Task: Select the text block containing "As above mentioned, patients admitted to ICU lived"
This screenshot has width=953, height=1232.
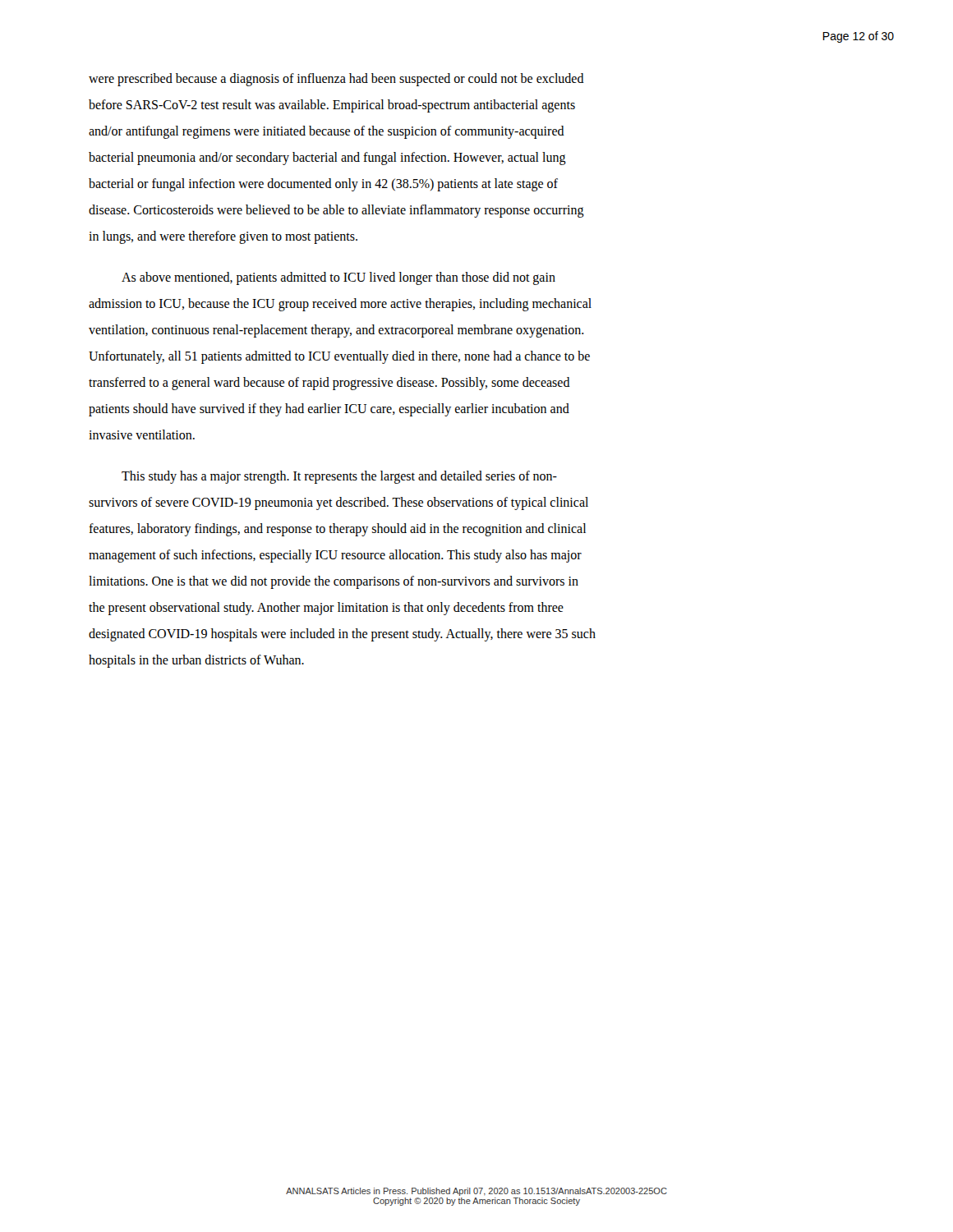Action: [476, 356]
